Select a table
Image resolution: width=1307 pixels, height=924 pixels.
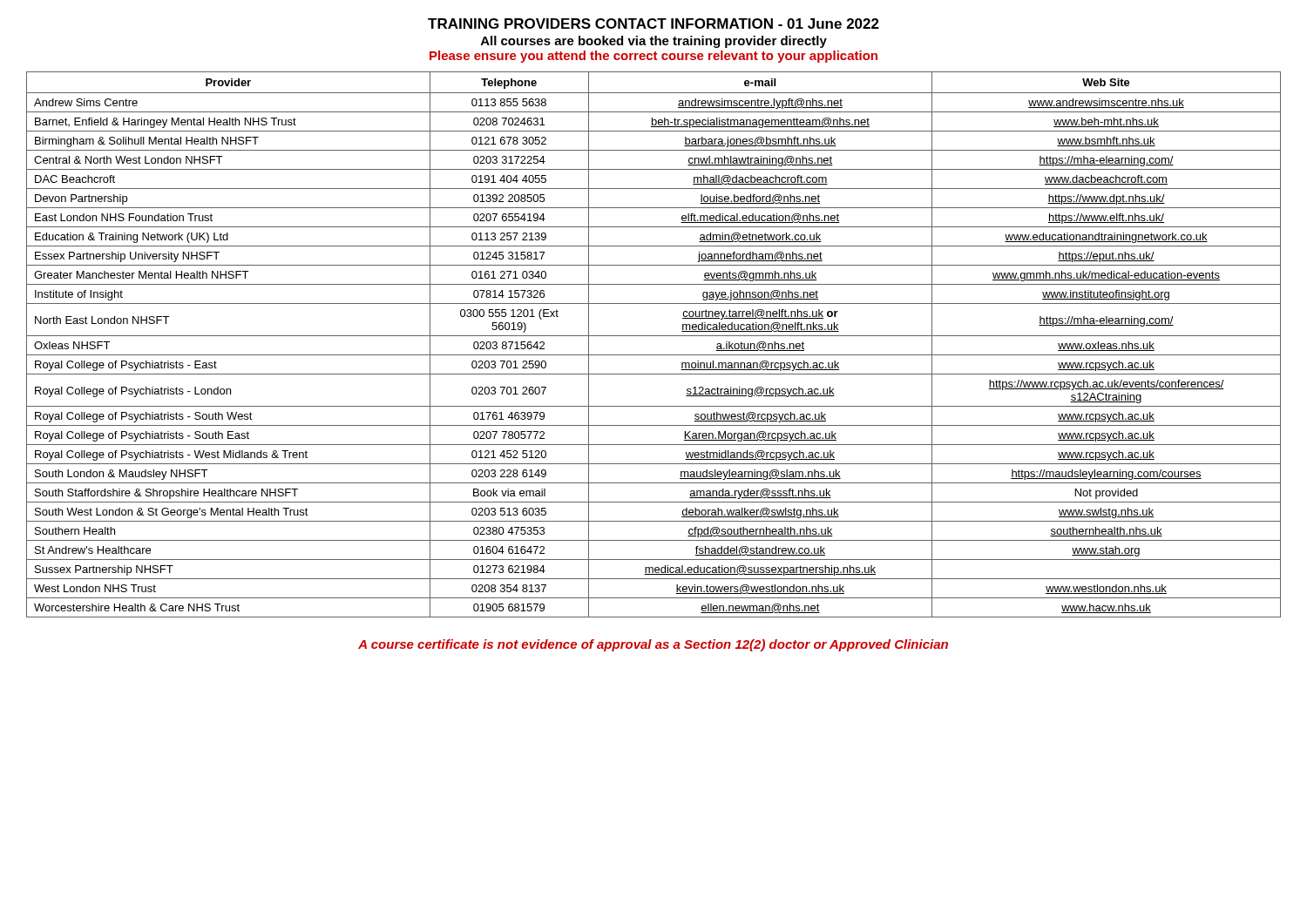pyautogui.click(x=654, y=344)
